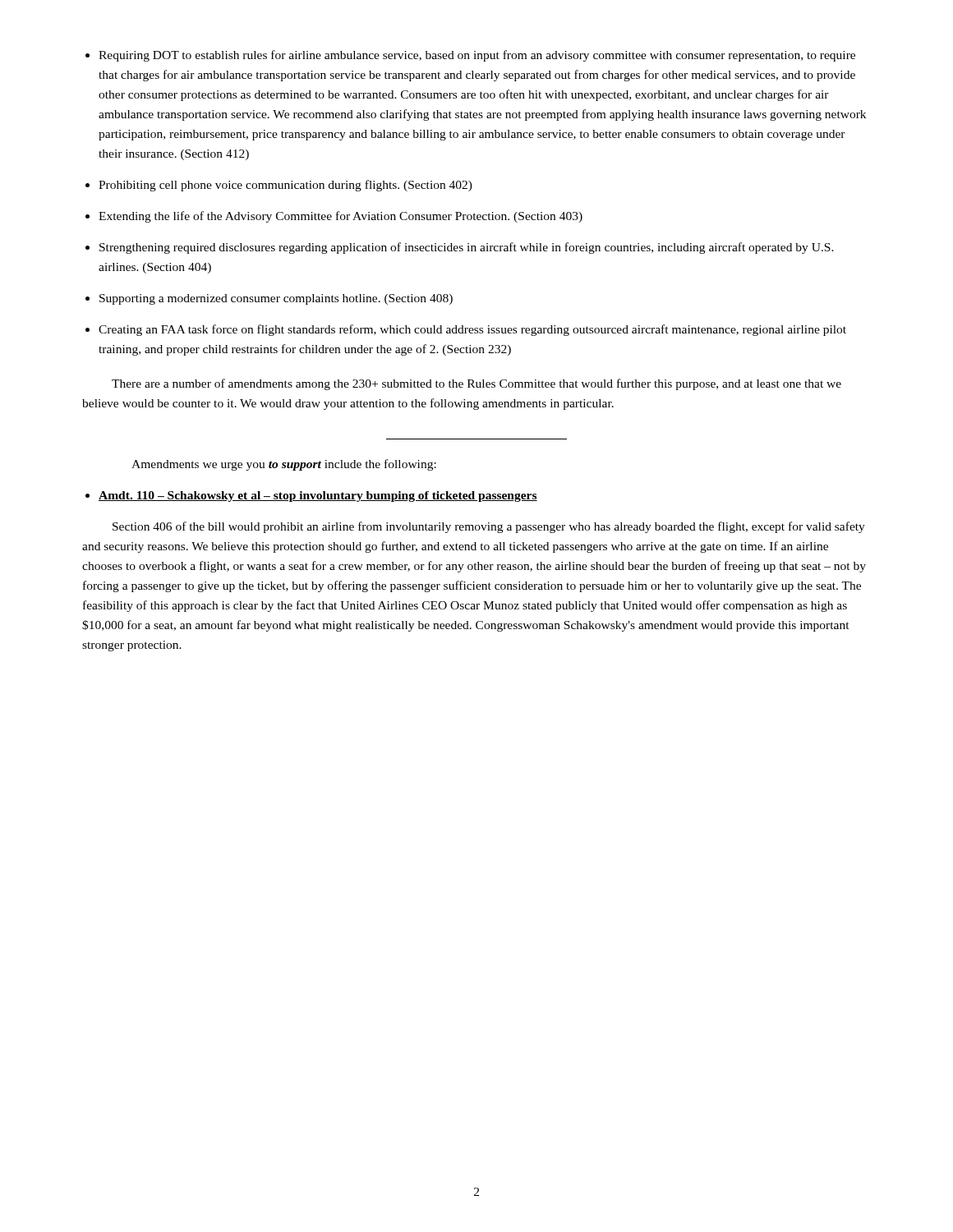This screenshot has height=1232, width=953.
Task: Click on the text block that reads "Section 406 of"
Action: (474, 585)
